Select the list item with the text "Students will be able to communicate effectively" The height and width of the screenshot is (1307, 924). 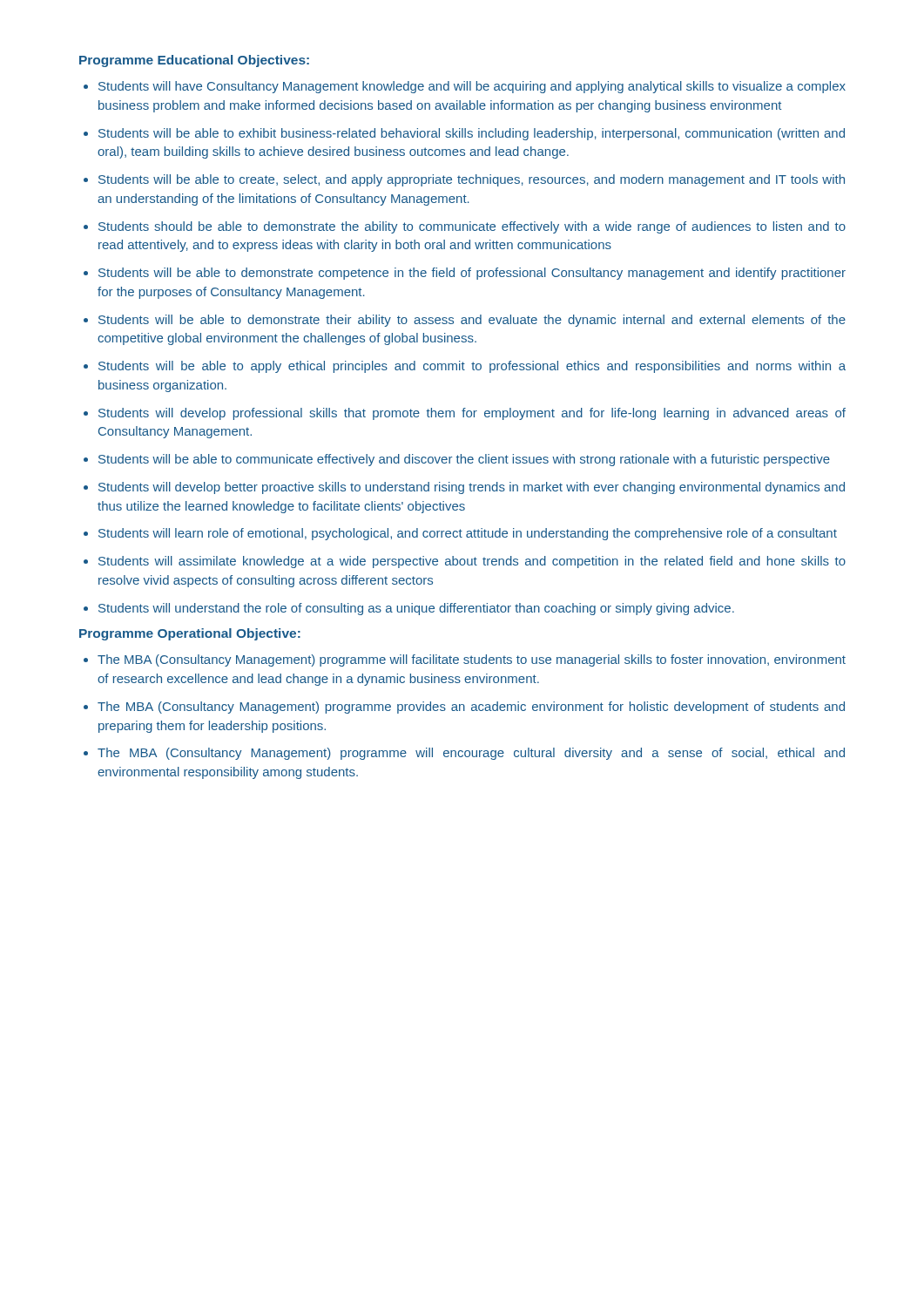[x=464, y=459]
